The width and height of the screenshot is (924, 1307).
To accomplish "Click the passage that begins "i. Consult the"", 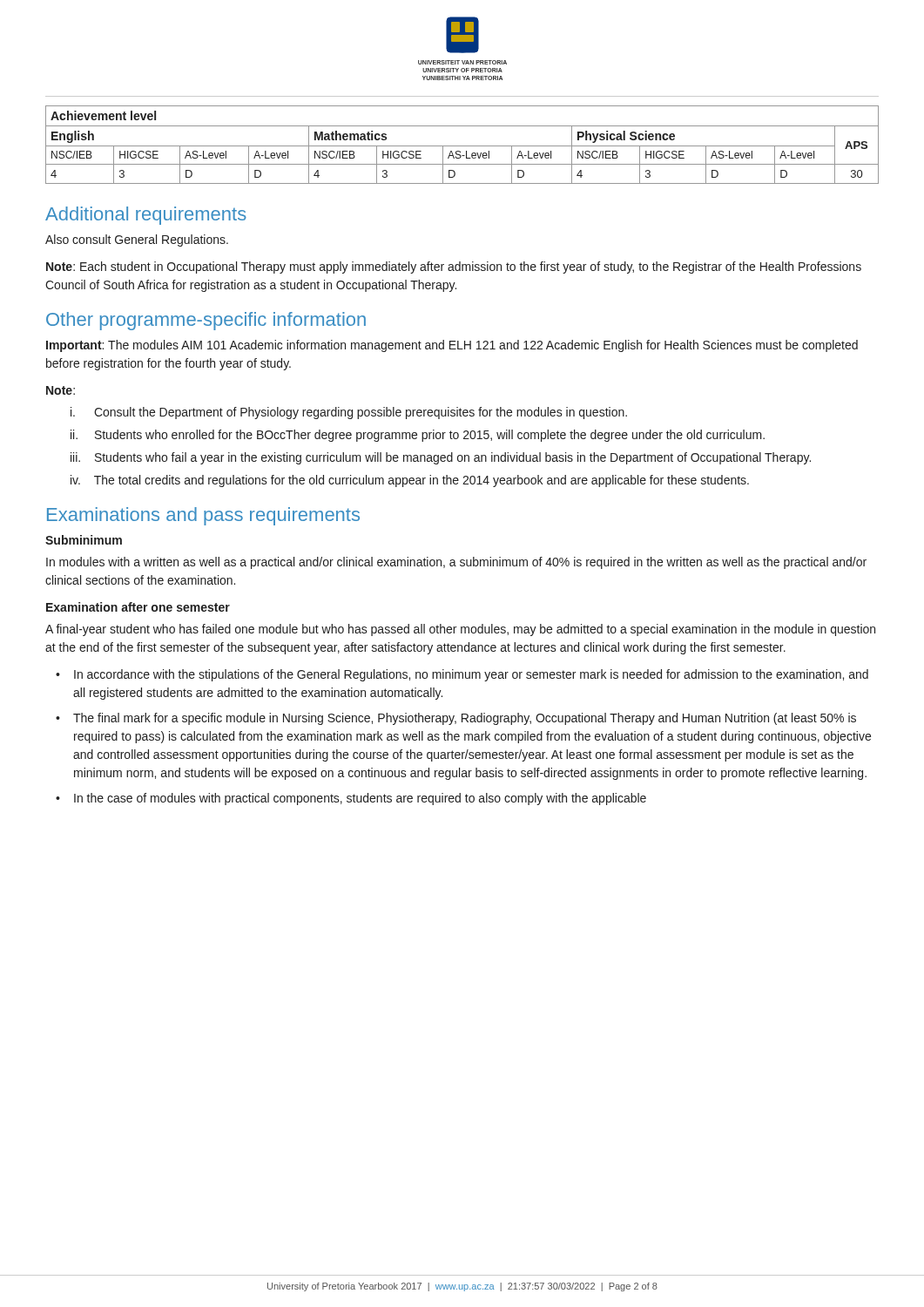I will (349, 413).
